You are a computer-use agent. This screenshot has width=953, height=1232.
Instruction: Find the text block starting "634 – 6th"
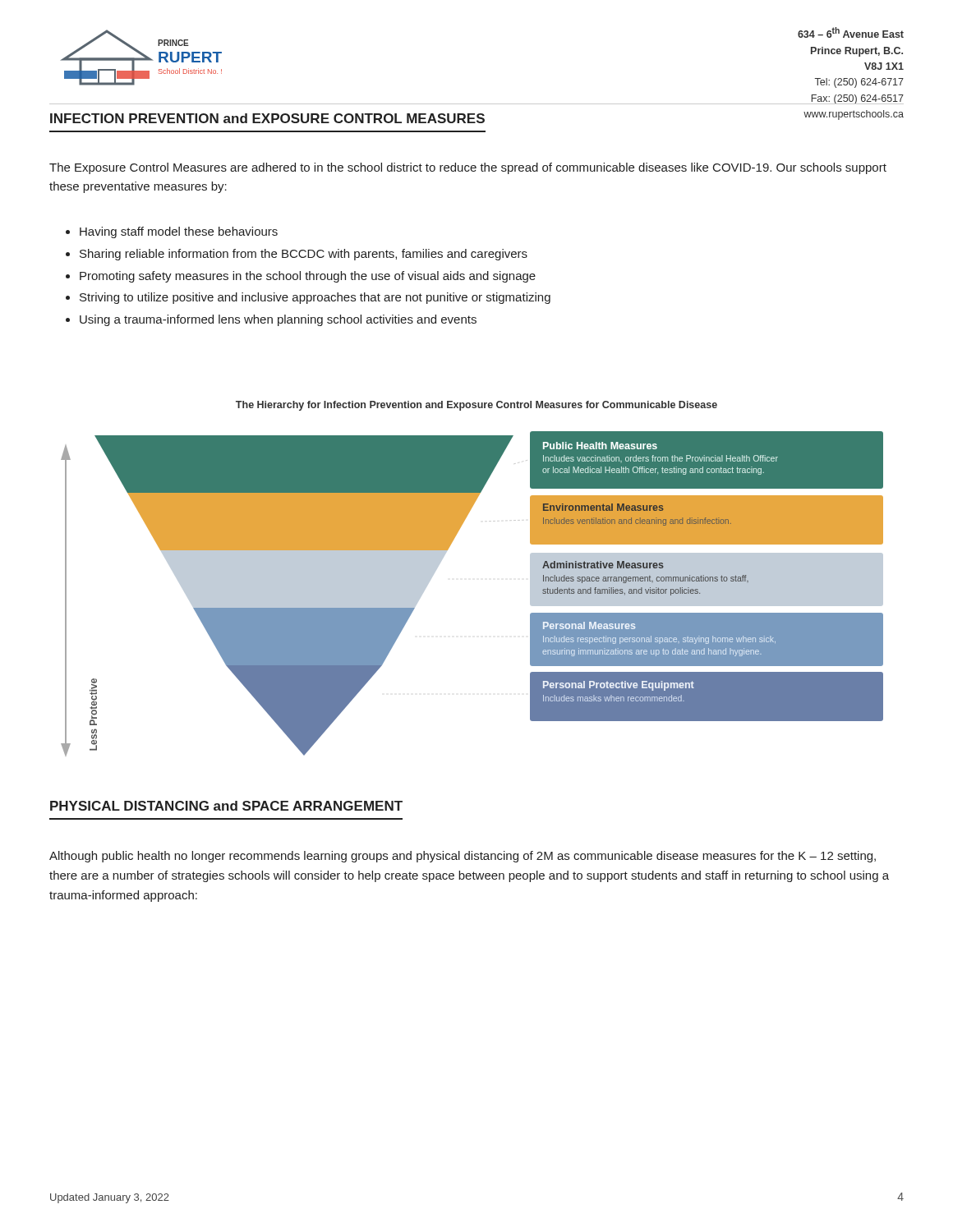[x=851, y=73]
